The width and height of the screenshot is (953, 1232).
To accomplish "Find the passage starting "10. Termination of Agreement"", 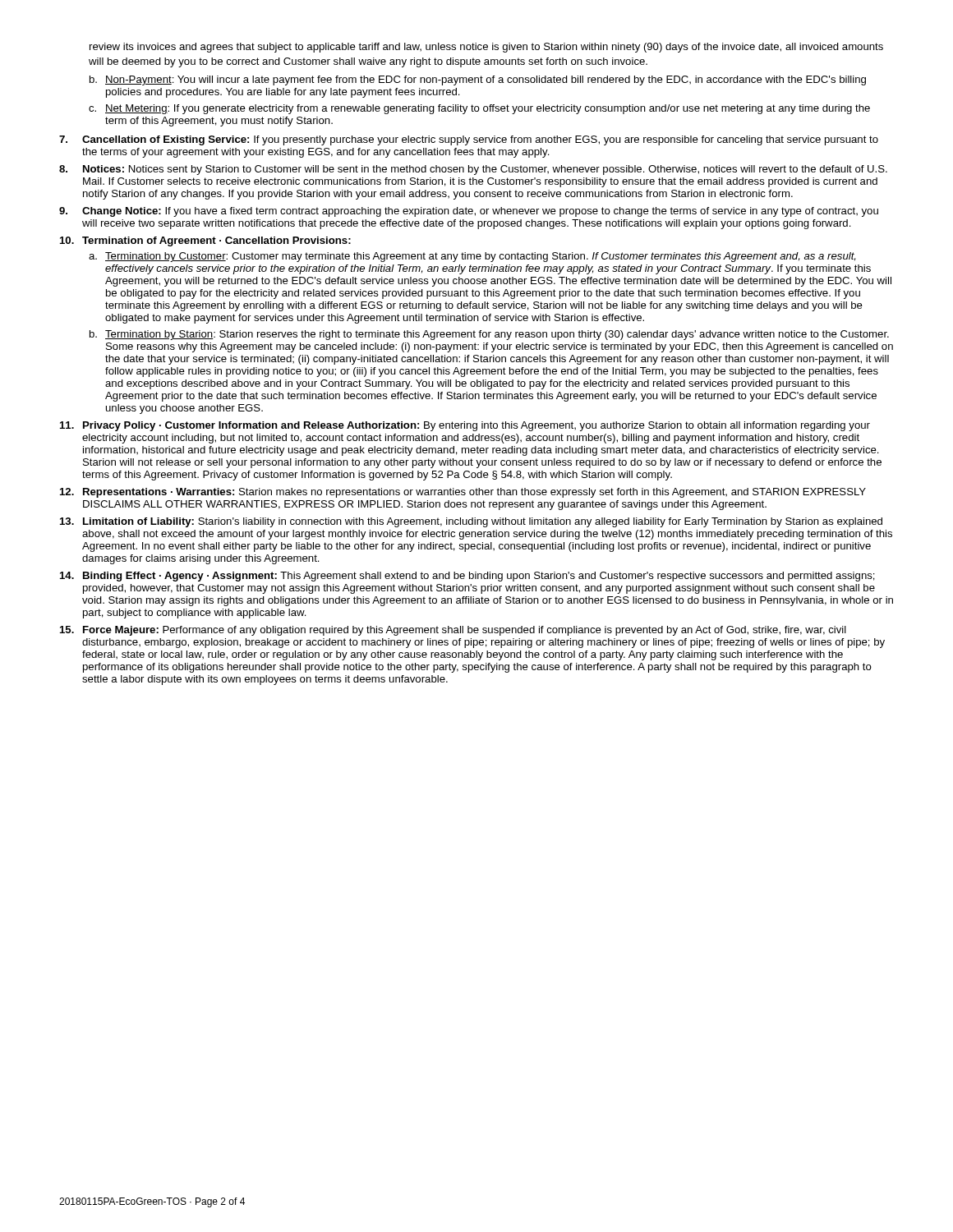I will click(x=205, y=241).
